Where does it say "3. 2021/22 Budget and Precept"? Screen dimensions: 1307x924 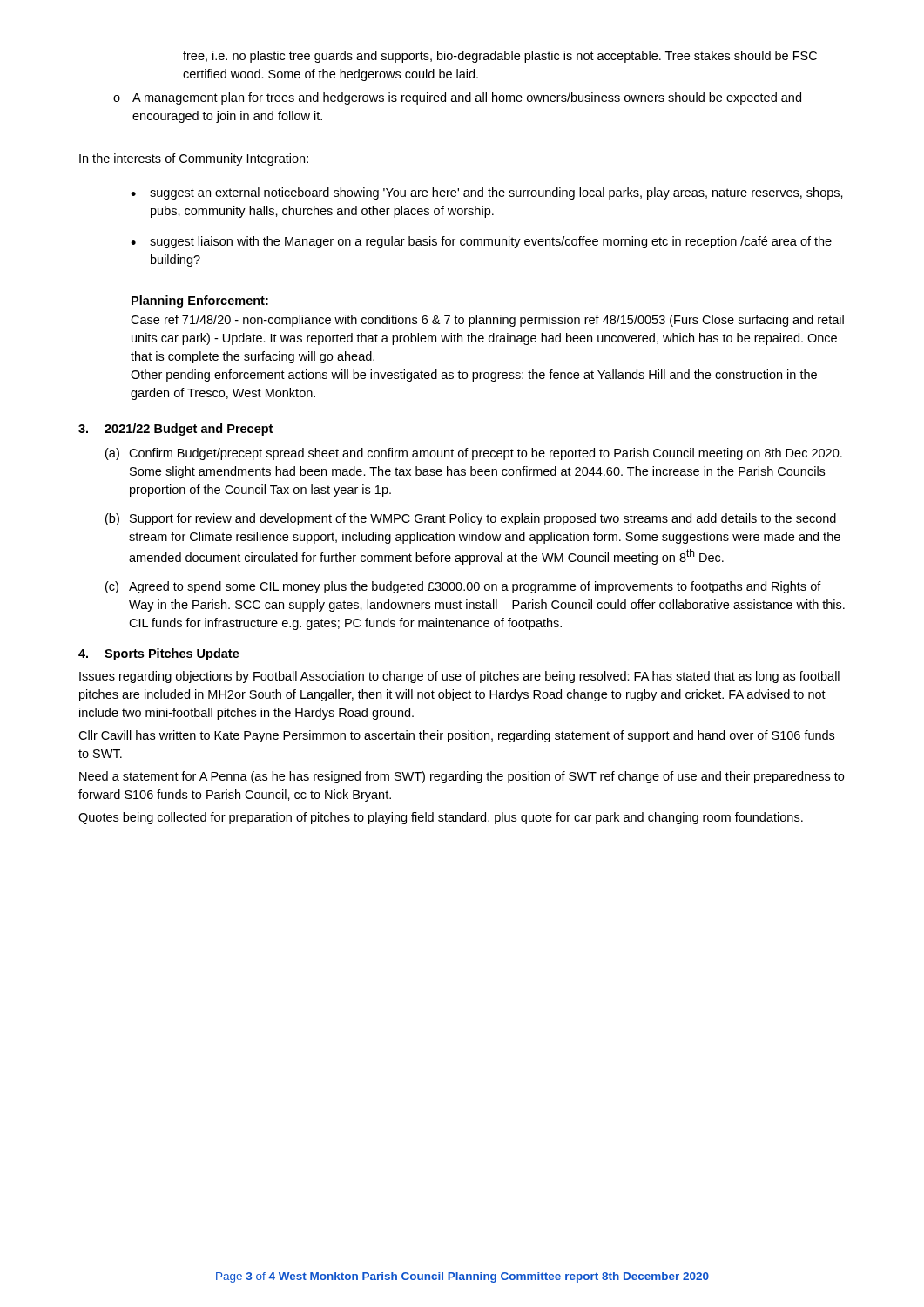pyautogui.click(x=175, y=430)
